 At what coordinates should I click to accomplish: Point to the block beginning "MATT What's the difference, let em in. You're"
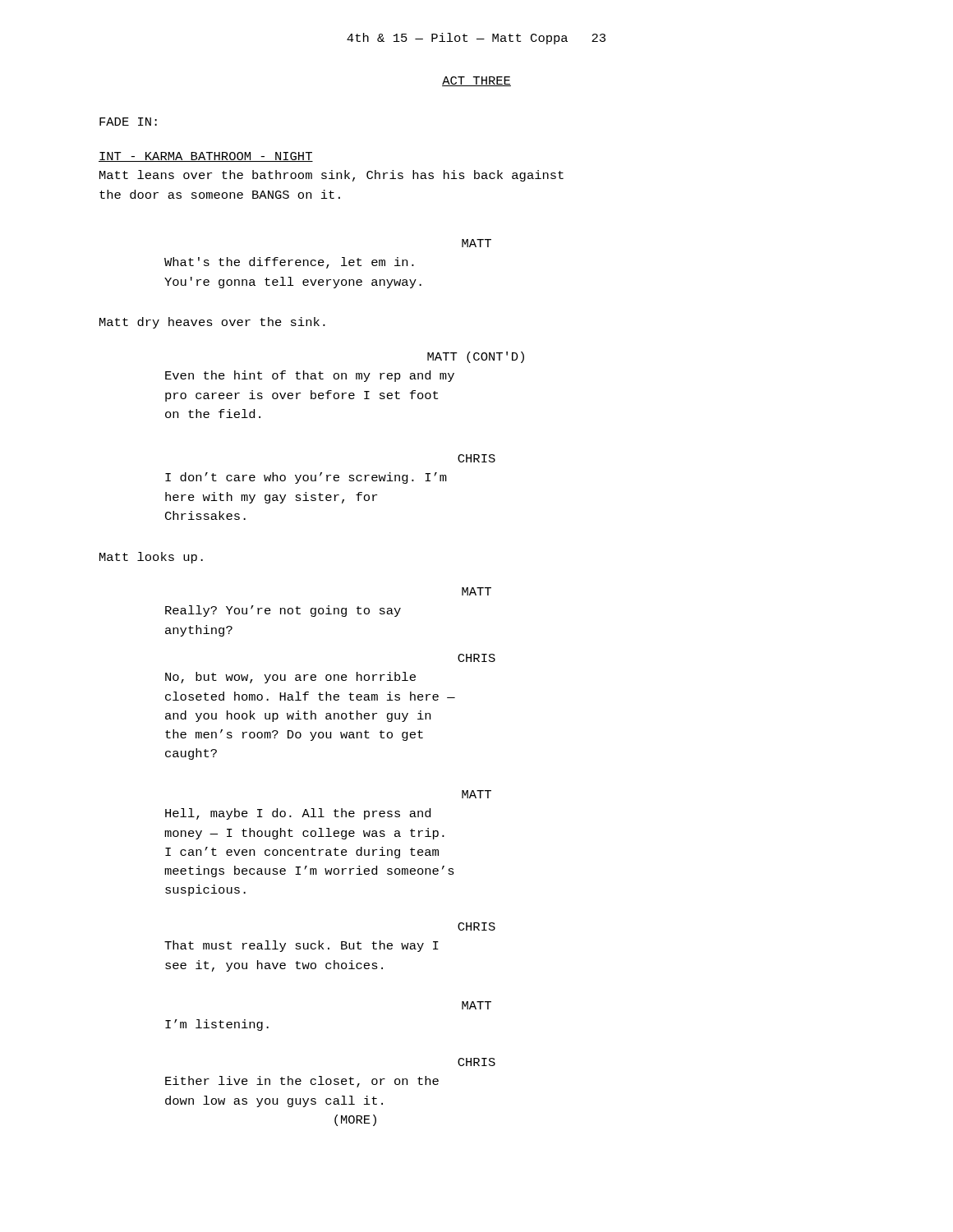coord(476,243)
